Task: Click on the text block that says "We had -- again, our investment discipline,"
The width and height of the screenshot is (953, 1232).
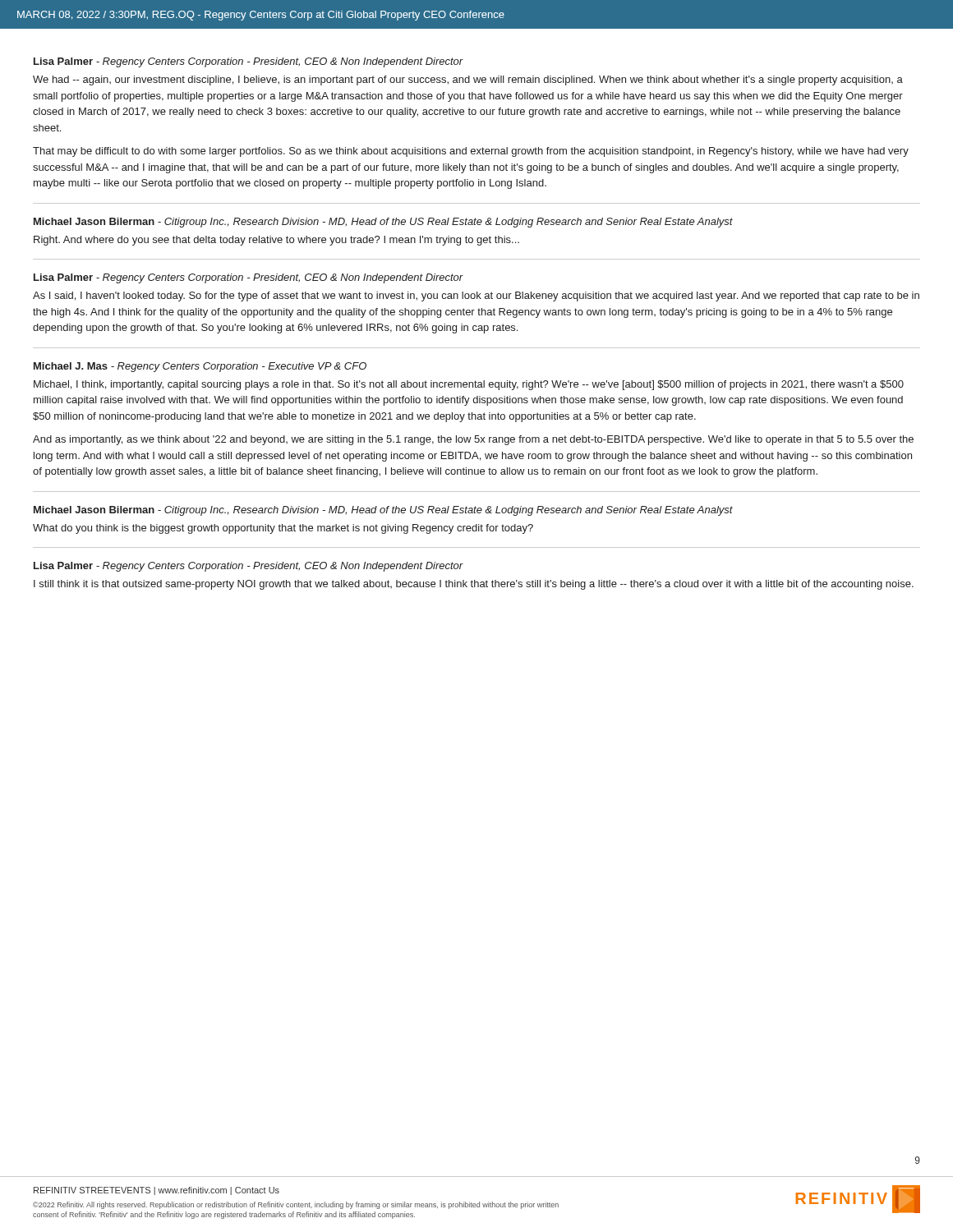Action: [468, 103]
